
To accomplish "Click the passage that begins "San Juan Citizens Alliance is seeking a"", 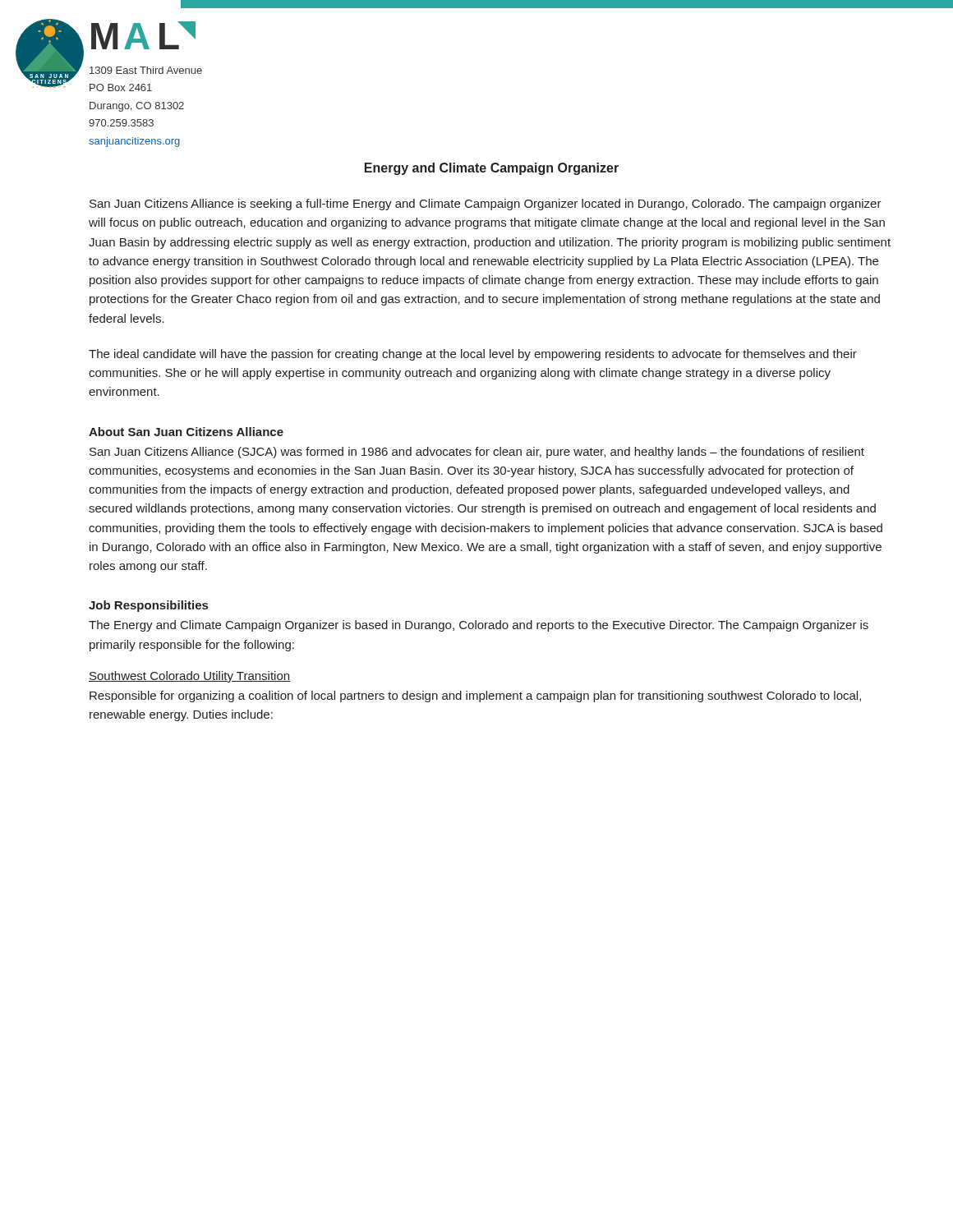I will coord(490,261).
